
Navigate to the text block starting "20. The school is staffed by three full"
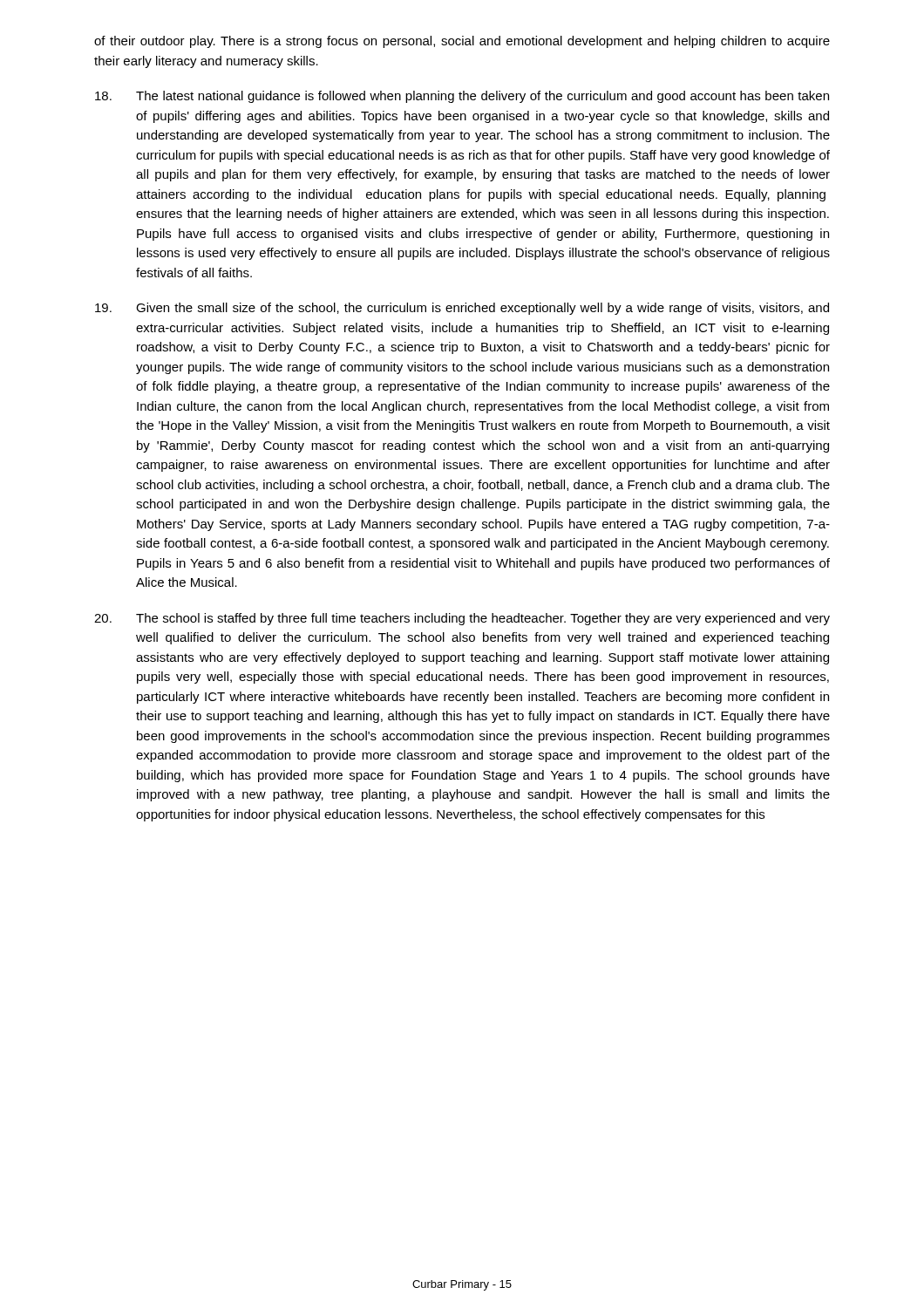[462, 716]
